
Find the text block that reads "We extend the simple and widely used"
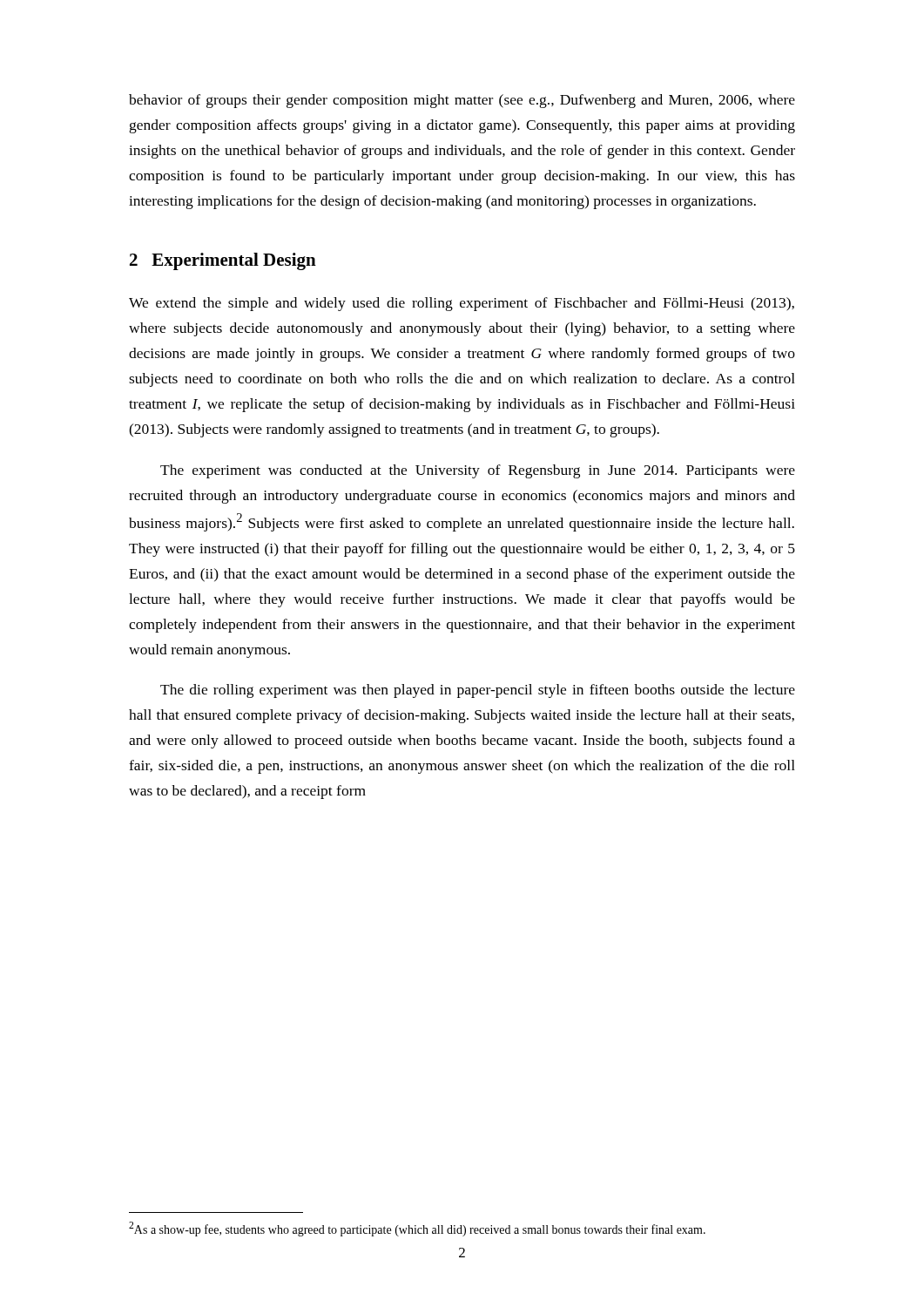(x=462, y=366)
